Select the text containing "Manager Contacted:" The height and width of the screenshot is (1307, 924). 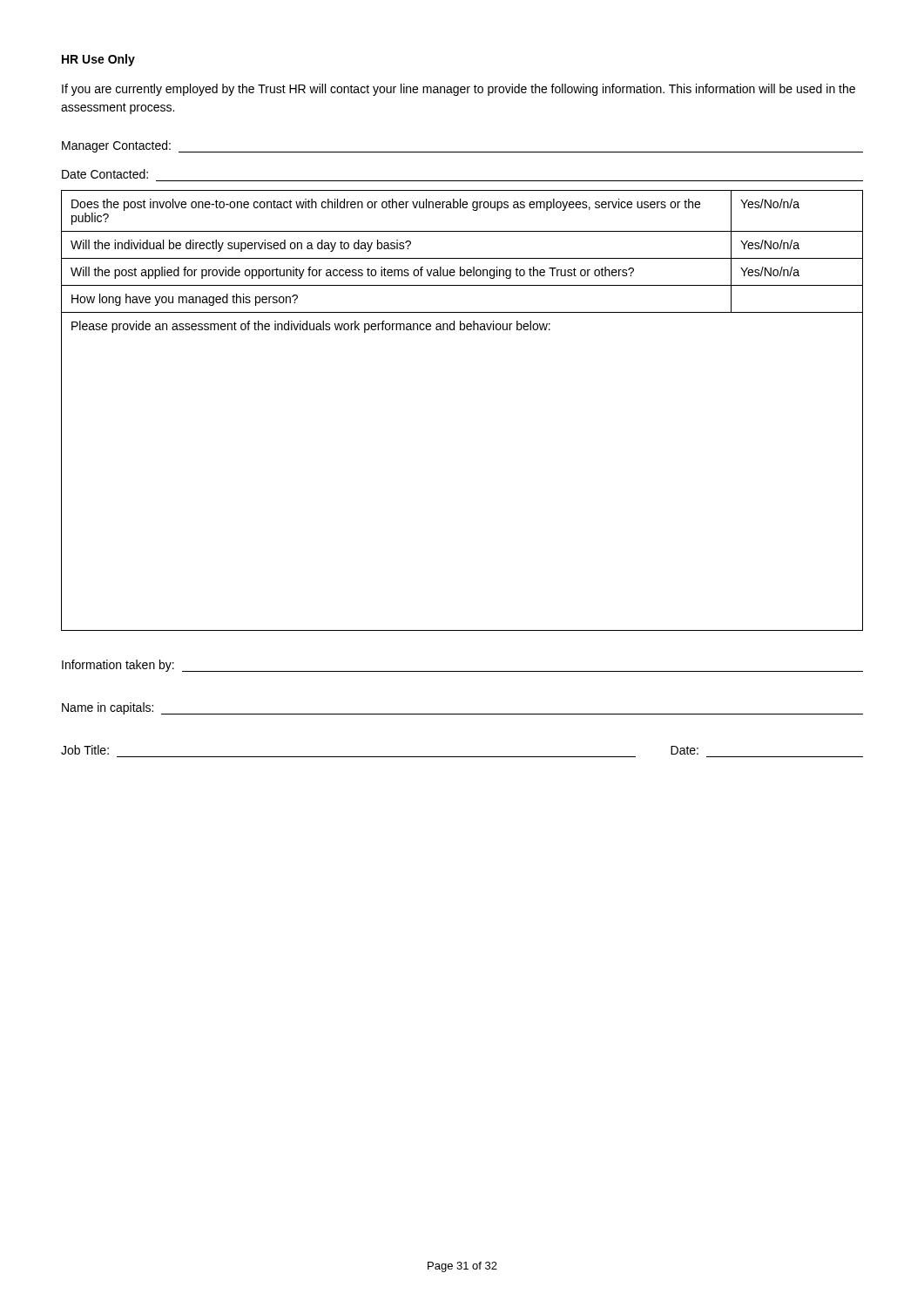coord(462,144)
